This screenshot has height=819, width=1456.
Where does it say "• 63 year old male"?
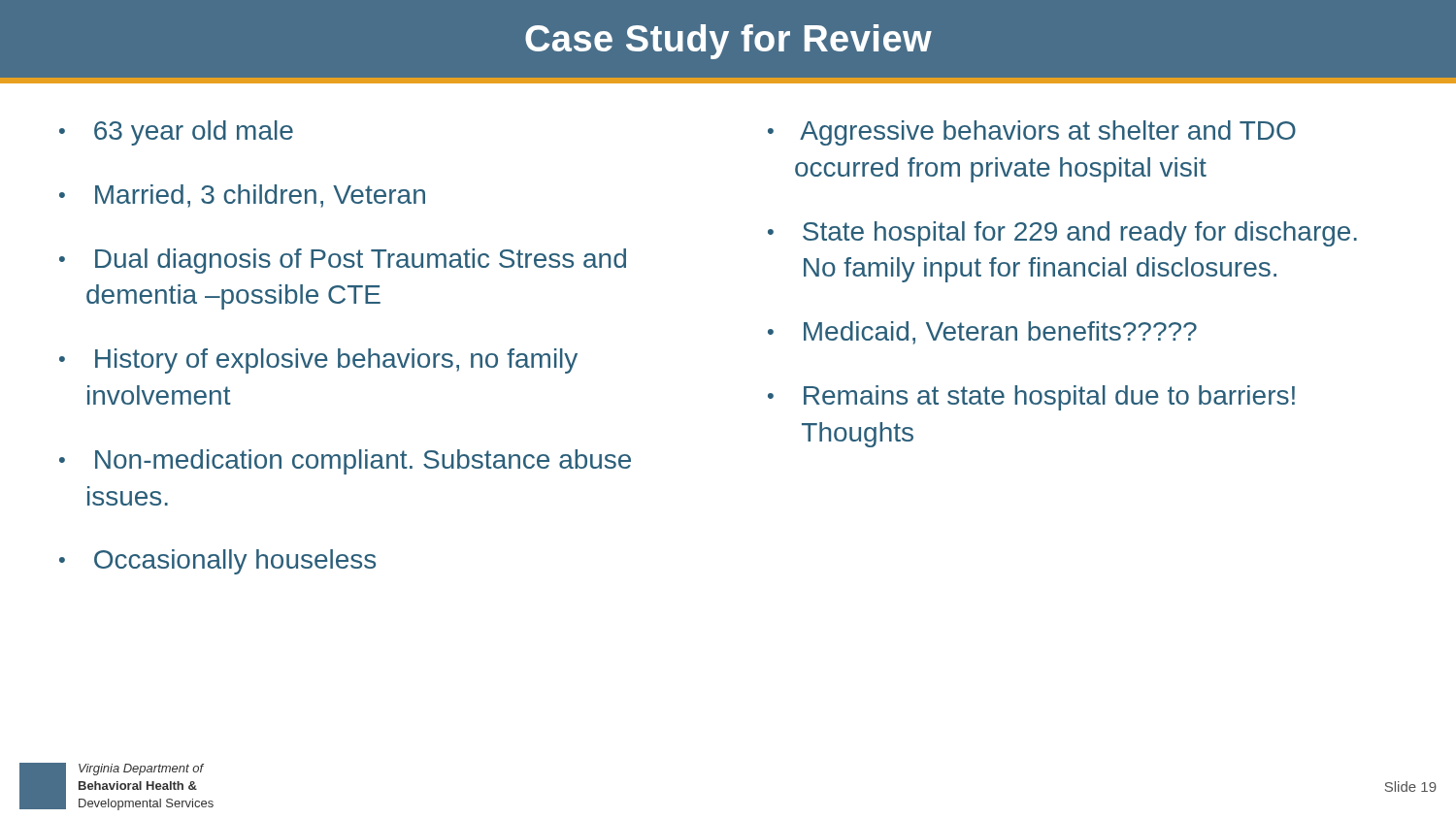[176, 131]
